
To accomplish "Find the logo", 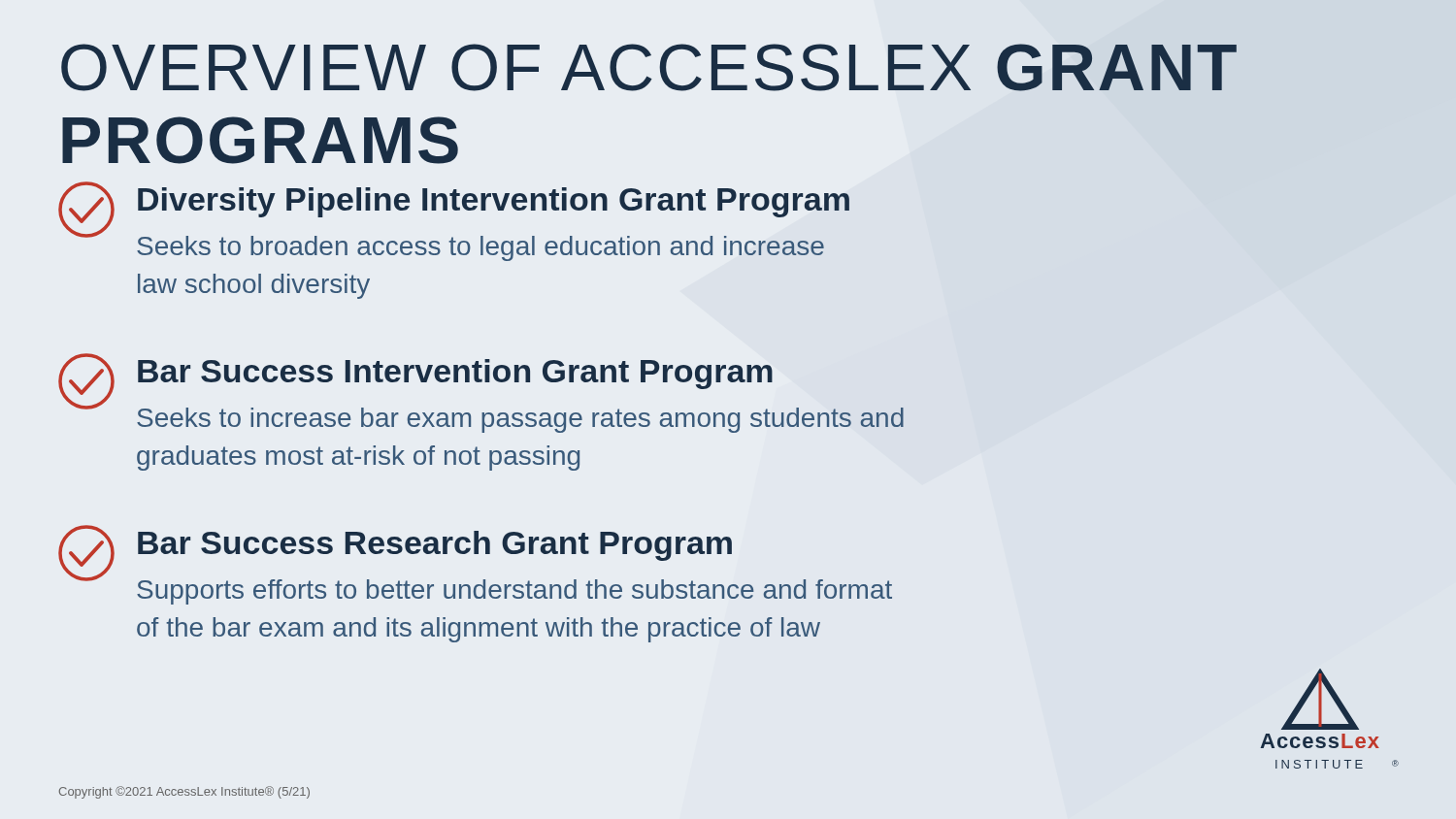I will coord(1320,722).
